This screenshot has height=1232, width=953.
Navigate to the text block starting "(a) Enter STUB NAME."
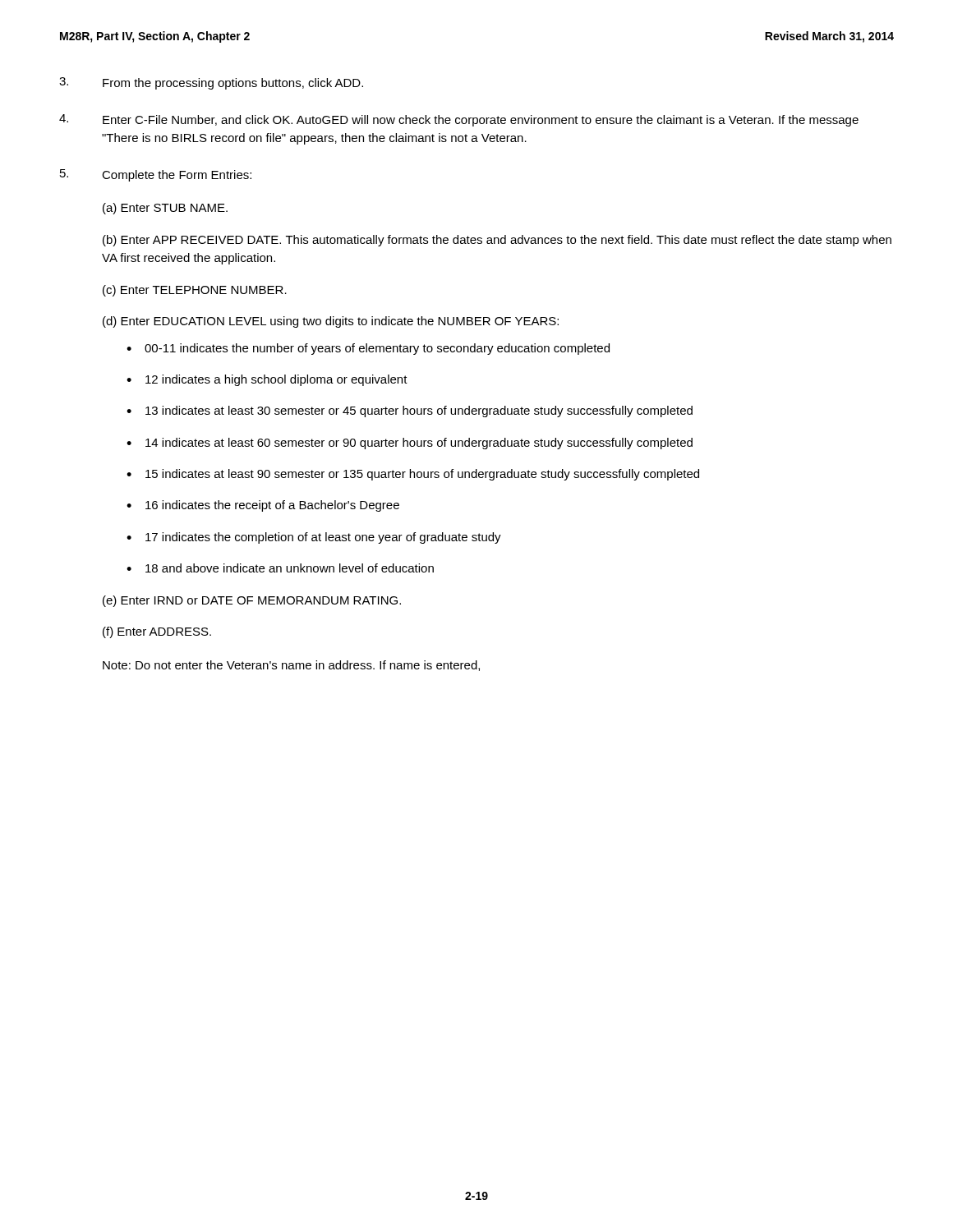tap(165, 207)
